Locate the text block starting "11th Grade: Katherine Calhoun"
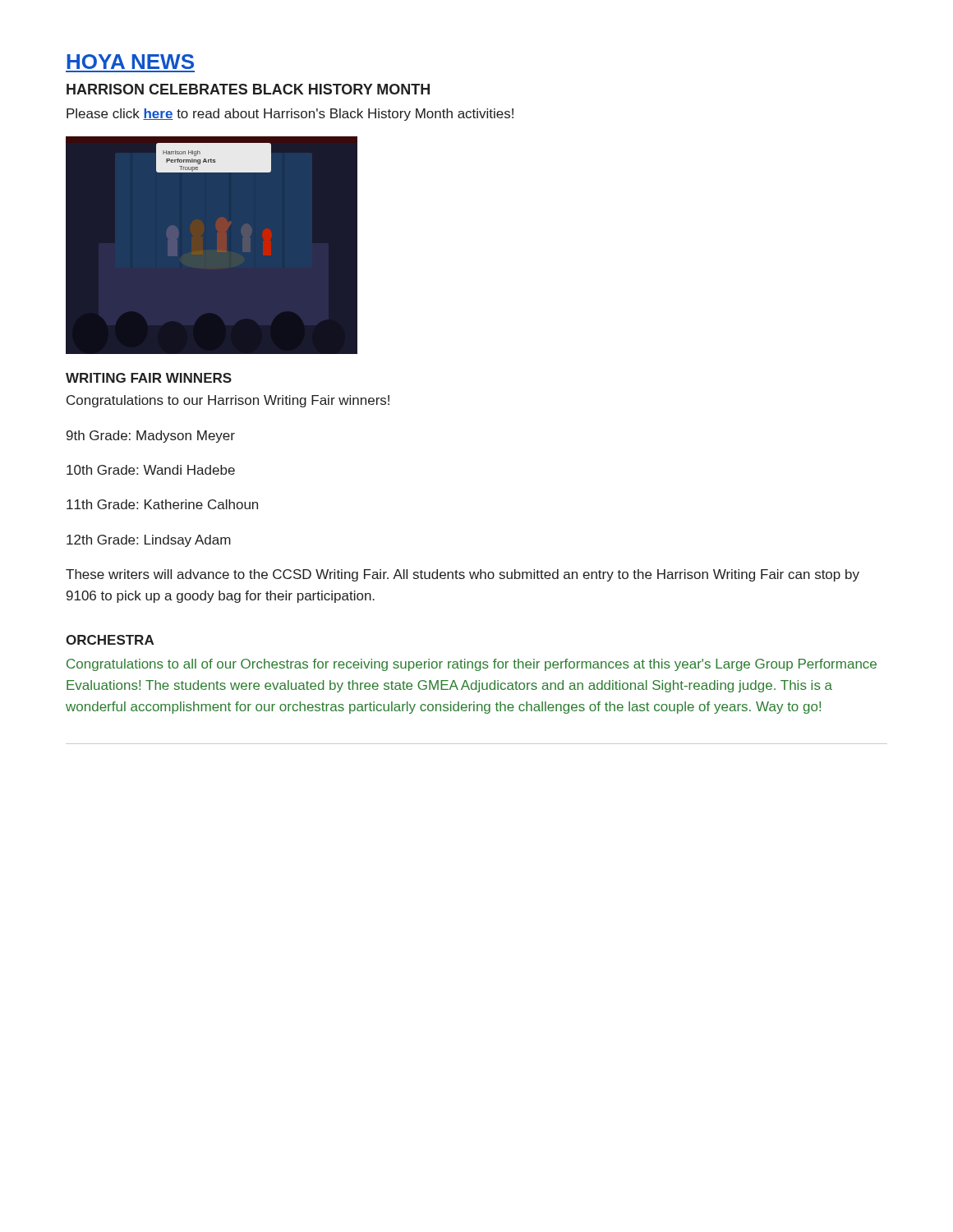 [x=162, y=505]
